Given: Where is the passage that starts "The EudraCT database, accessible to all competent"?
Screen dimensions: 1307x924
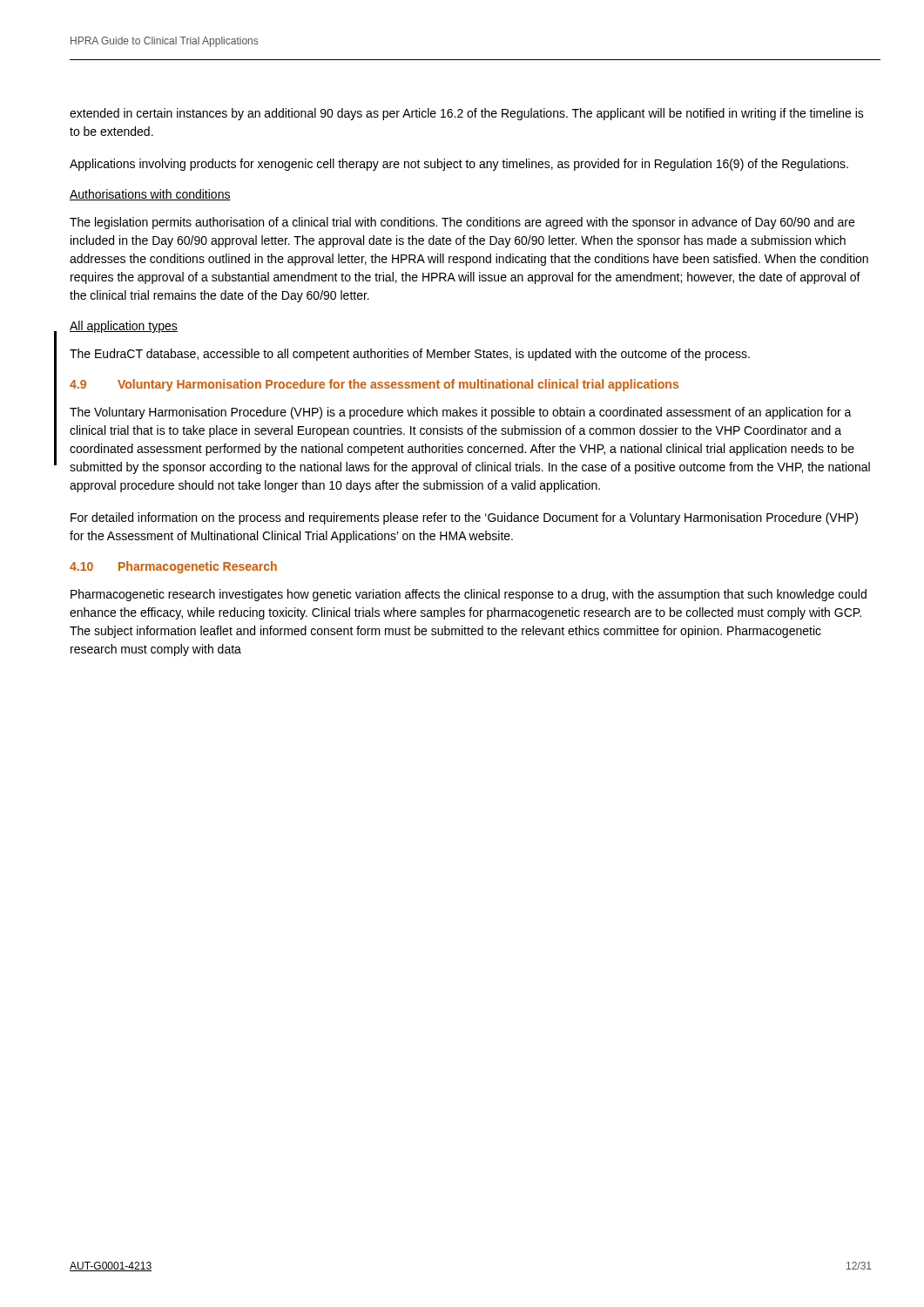Looking at the screenshot, I should click(x=410, y=354).
